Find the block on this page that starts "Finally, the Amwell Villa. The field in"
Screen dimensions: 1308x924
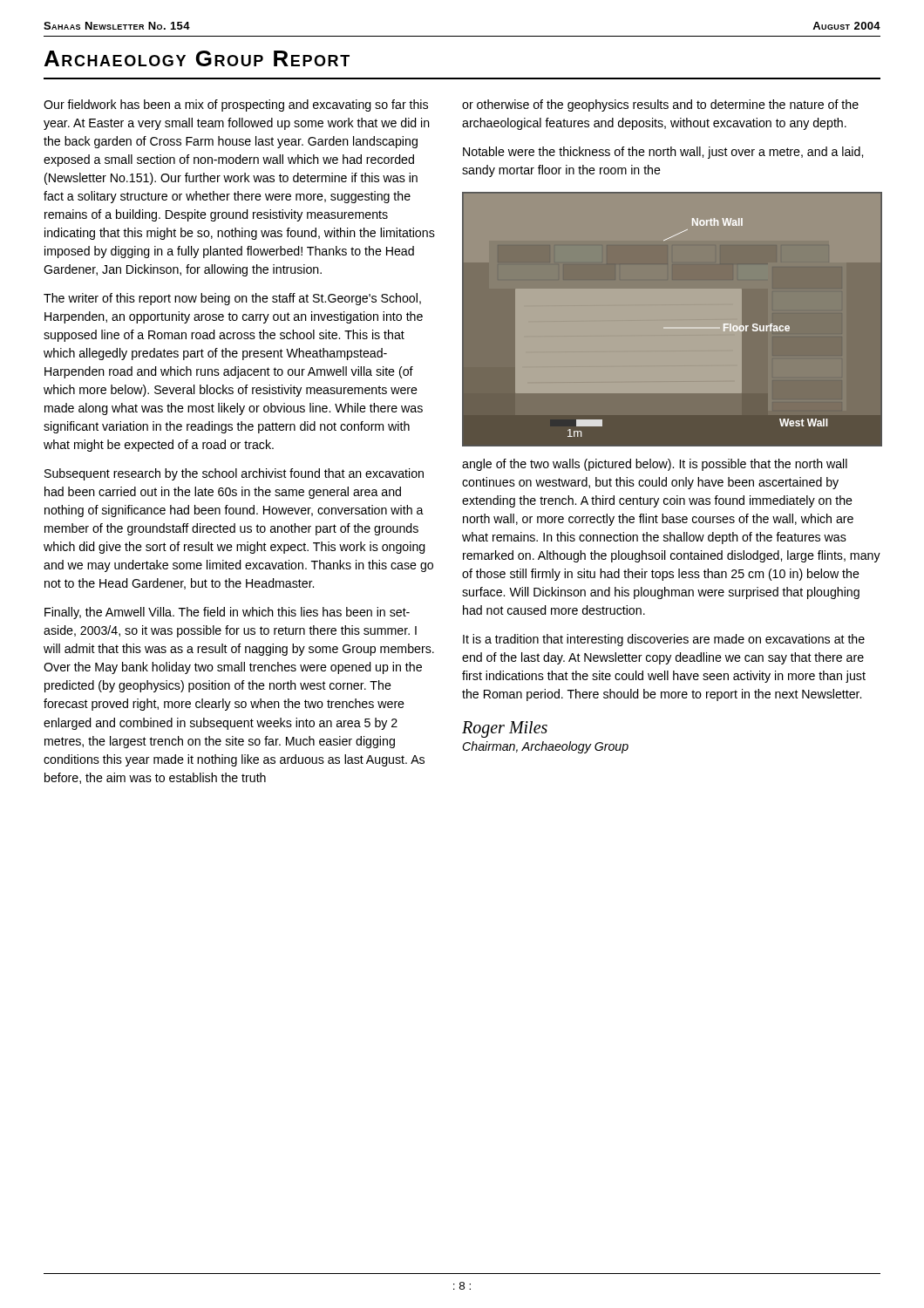239,695
